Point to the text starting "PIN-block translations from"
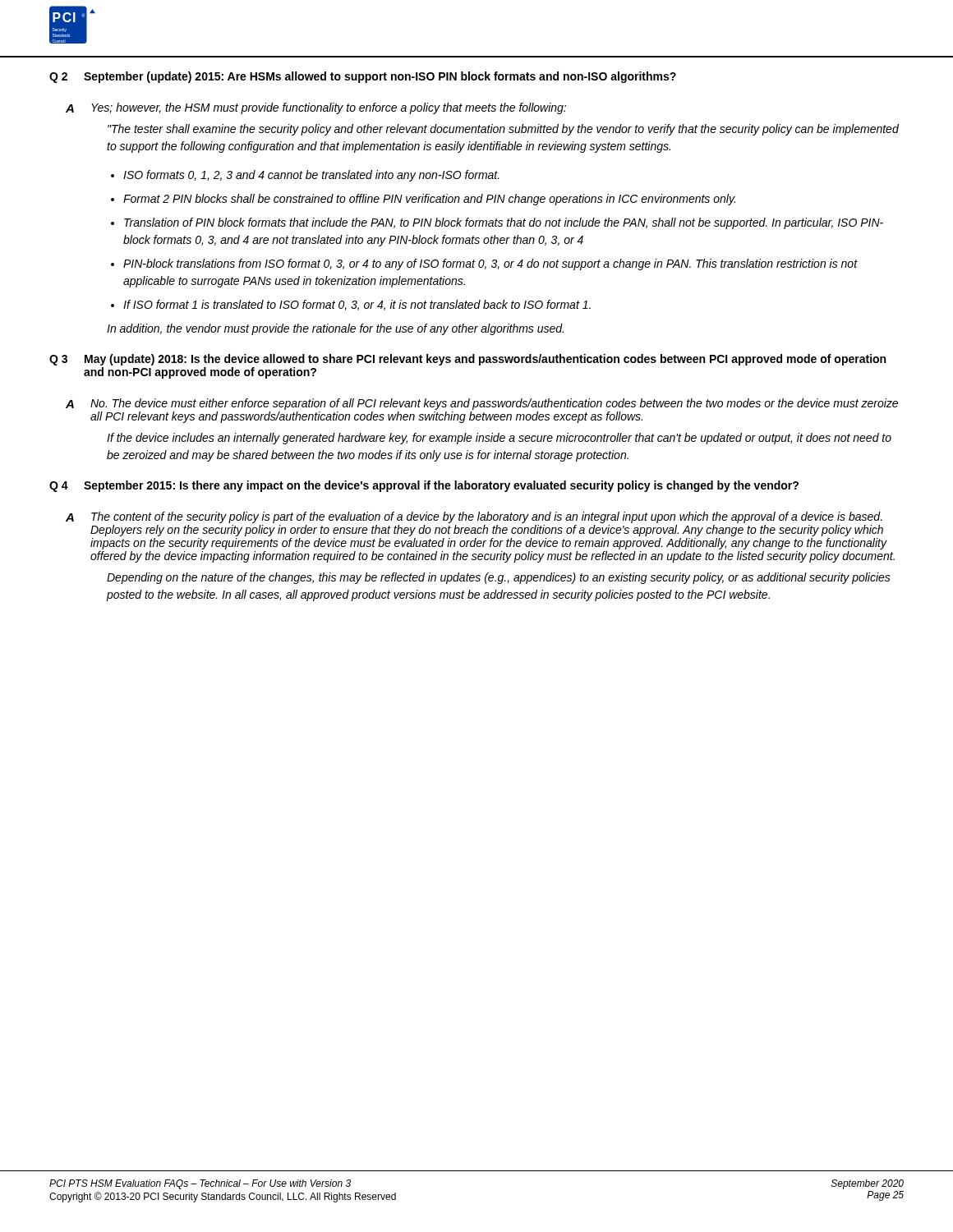This screenshot has height=1232, width=953. coord(490,272)
